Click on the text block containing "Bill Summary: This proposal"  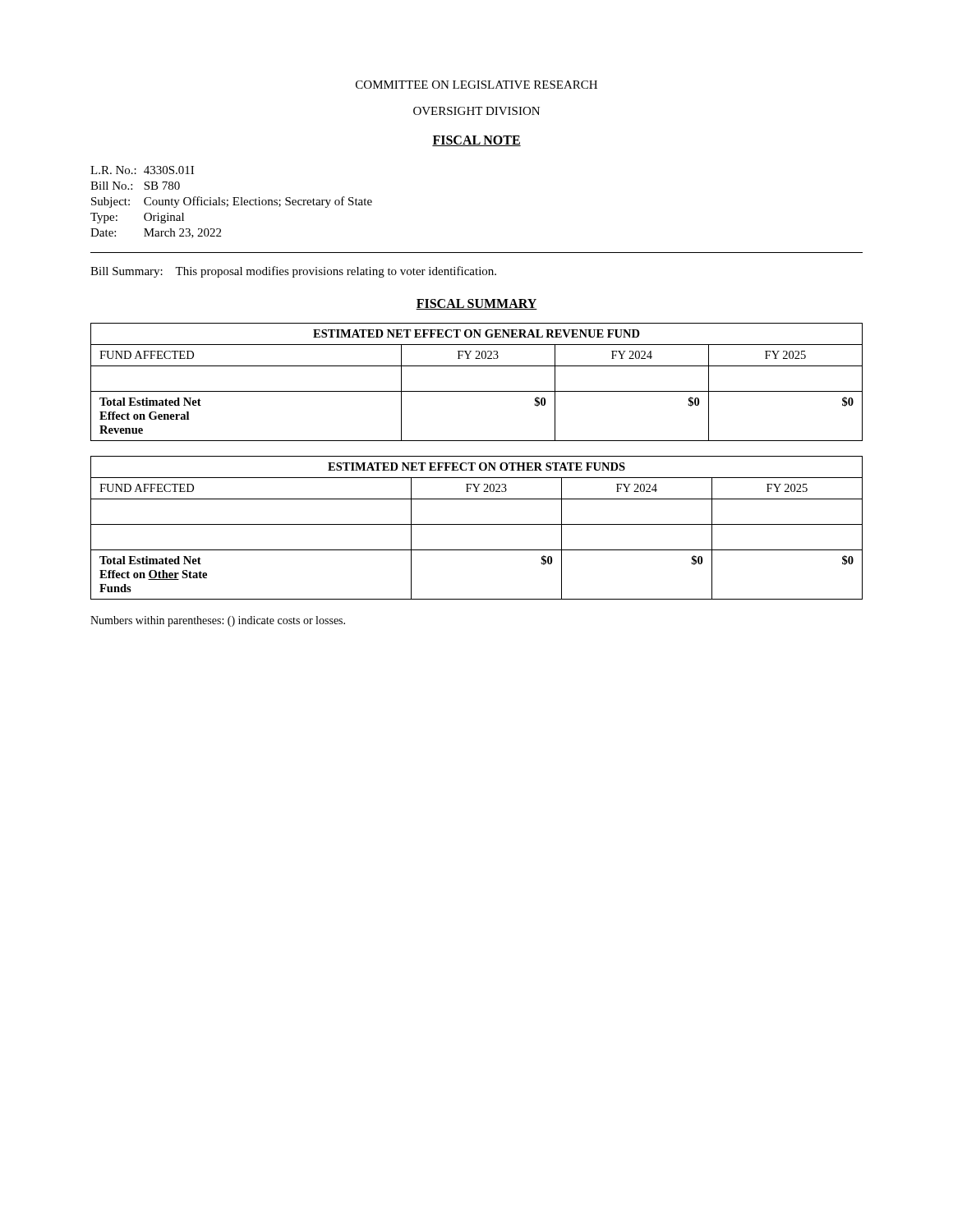point(294,271)
